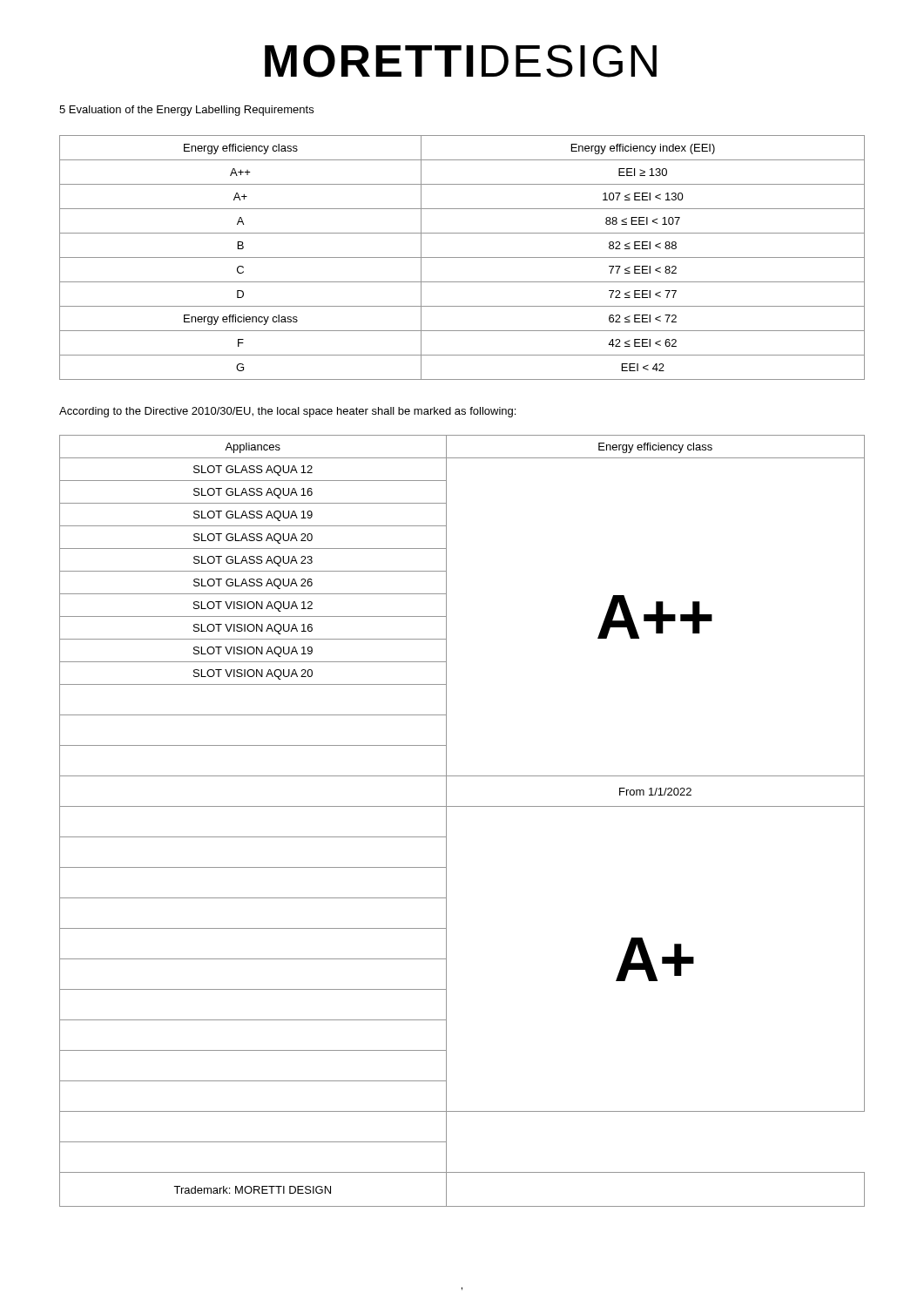
Task: Point to the passage starting "According to the Directive 2010/30/EU, the local"
Action: click(x=288, y=411)
